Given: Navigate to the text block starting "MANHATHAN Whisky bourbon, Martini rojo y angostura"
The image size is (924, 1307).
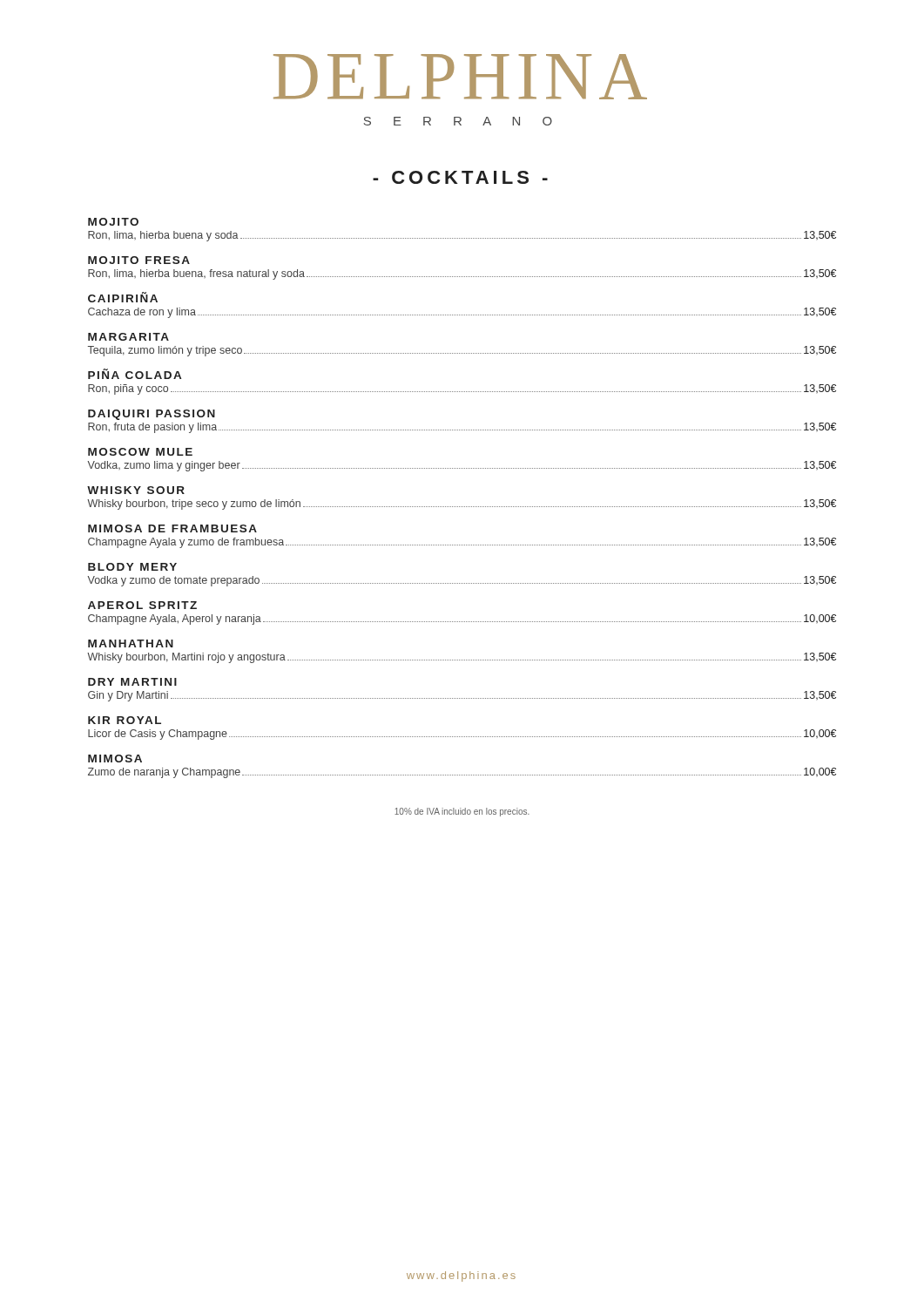Looking at the screenshot, I should [462, 650].
